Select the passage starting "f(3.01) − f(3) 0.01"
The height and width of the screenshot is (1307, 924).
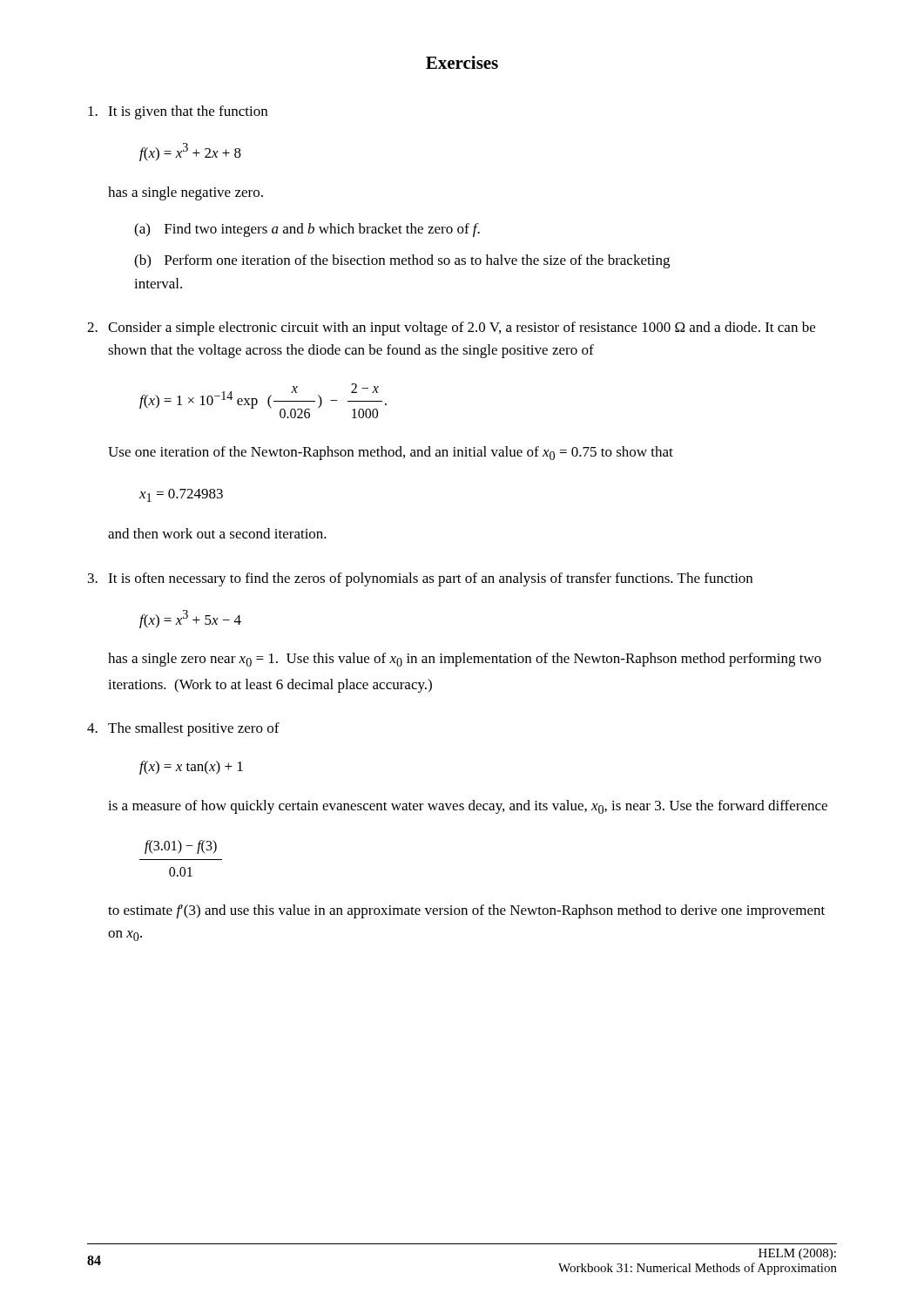coord(181,860)
